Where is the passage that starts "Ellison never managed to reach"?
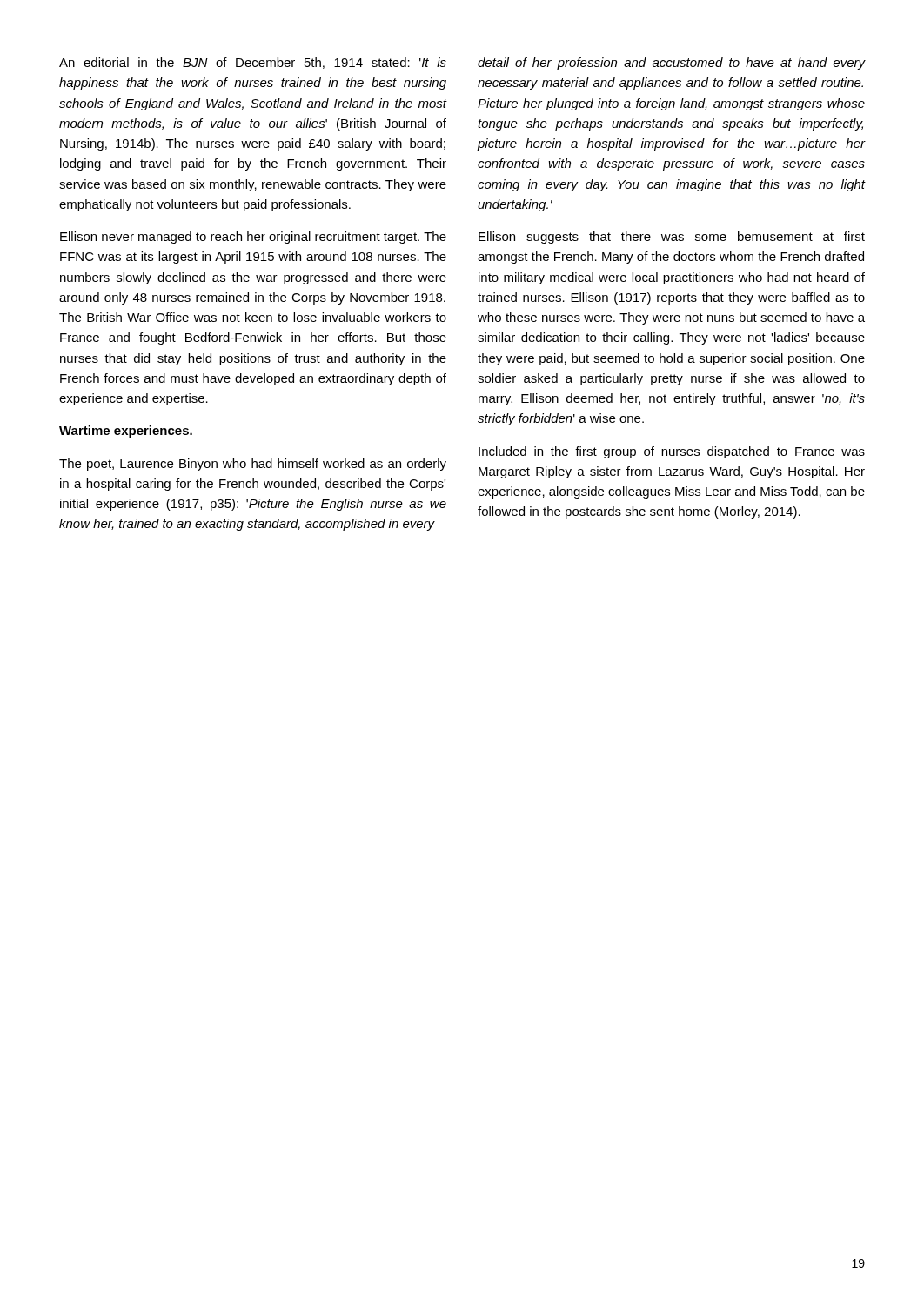Image resolution: width=924 pixels, height=1305 pixels. pyautogui.click(x=253, y=317)
